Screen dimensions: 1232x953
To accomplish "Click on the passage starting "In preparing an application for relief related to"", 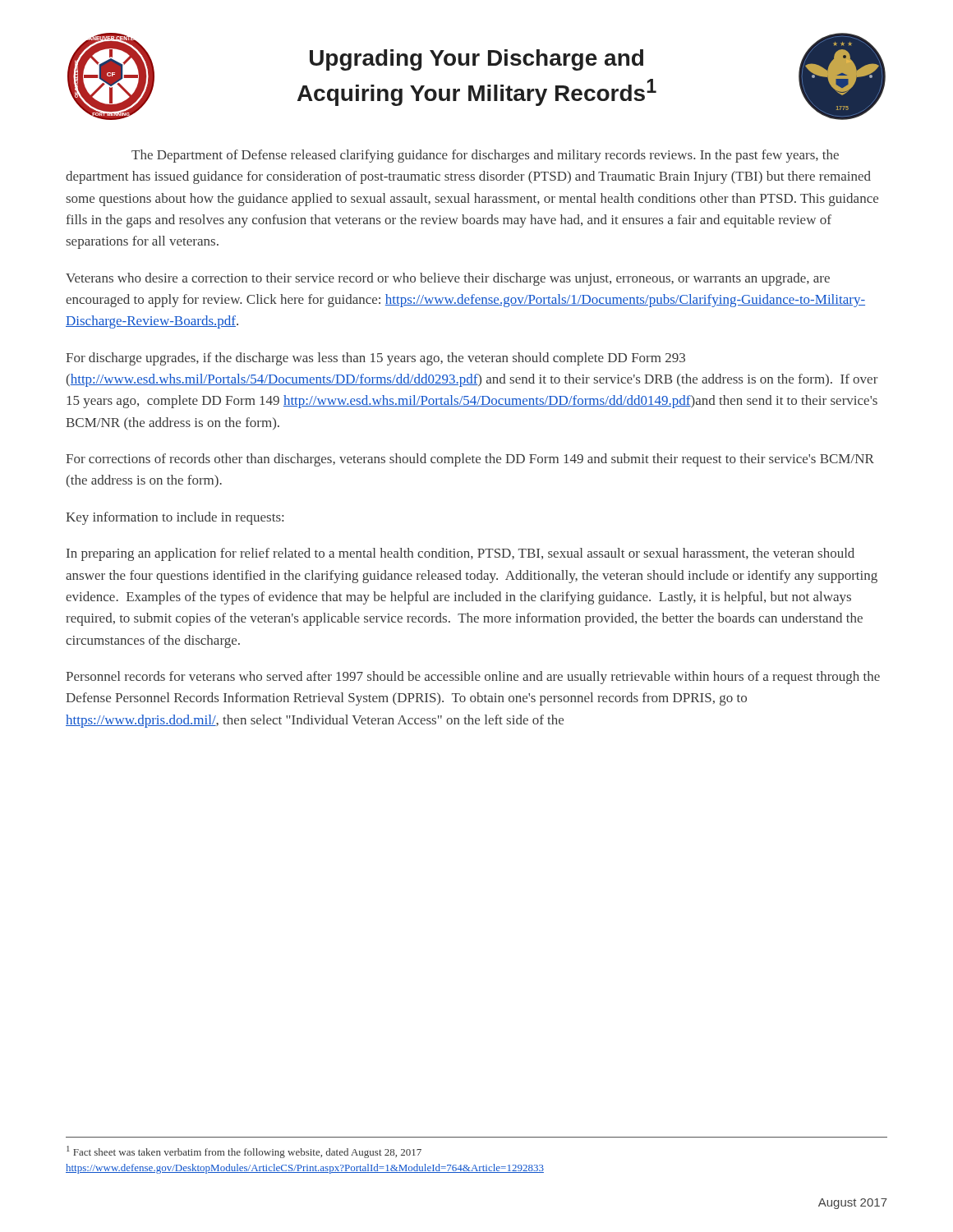I will coord(472,597).
